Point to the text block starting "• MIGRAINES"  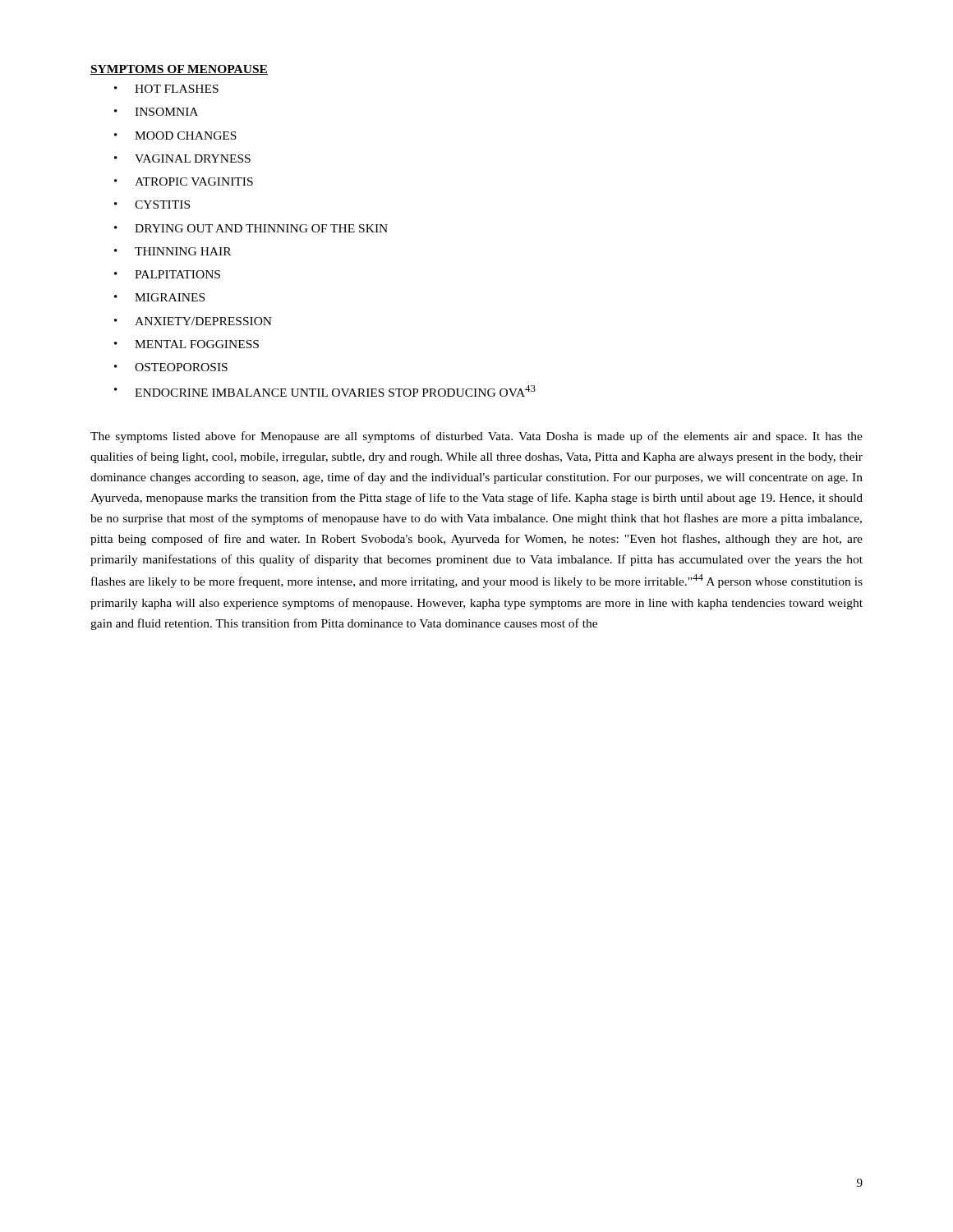(159, 297)
